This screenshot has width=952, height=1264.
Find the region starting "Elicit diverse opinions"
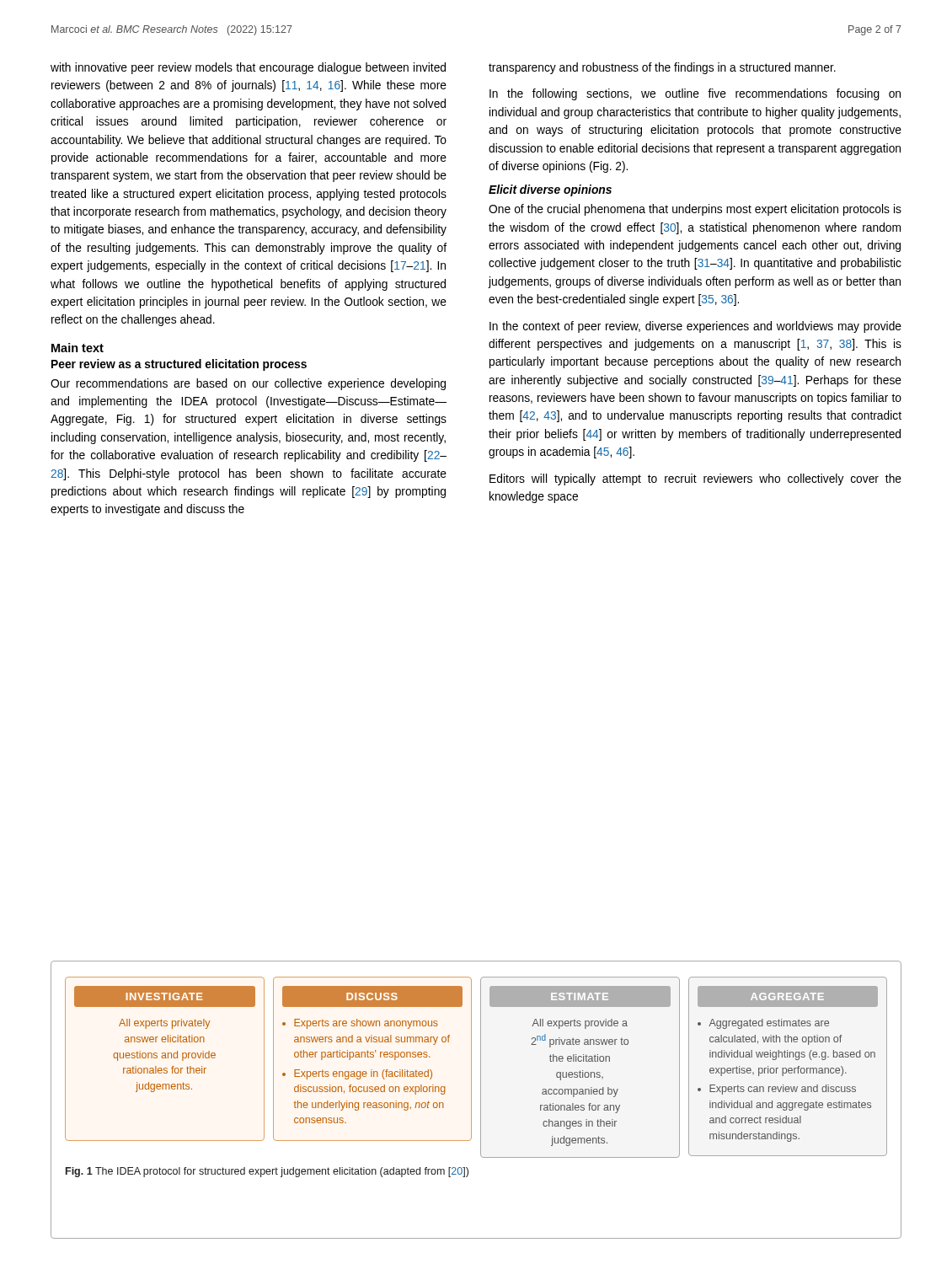(550, 190)
